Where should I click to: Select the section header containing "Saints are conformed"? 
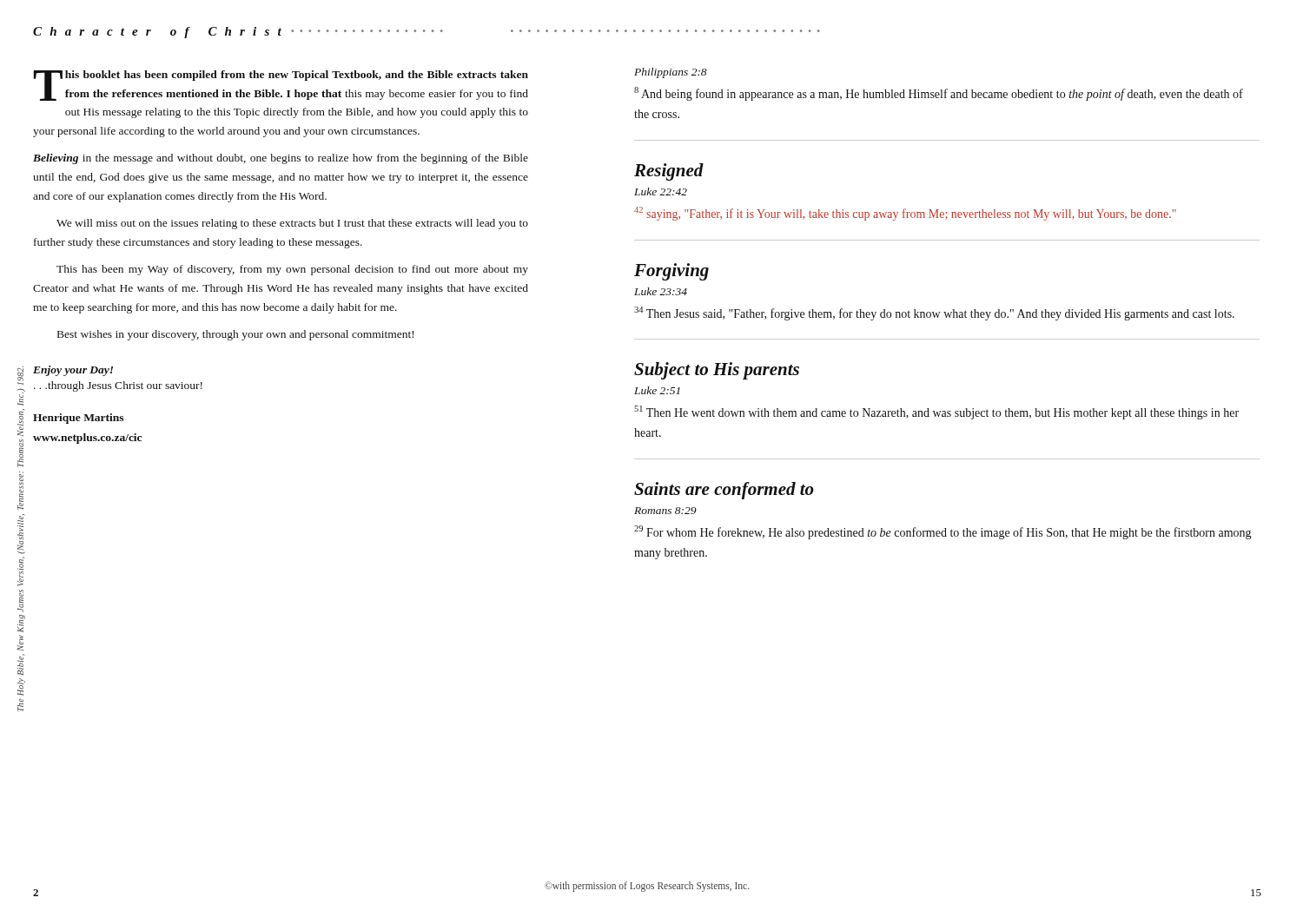pyautogui.click(x=724, y=489)
